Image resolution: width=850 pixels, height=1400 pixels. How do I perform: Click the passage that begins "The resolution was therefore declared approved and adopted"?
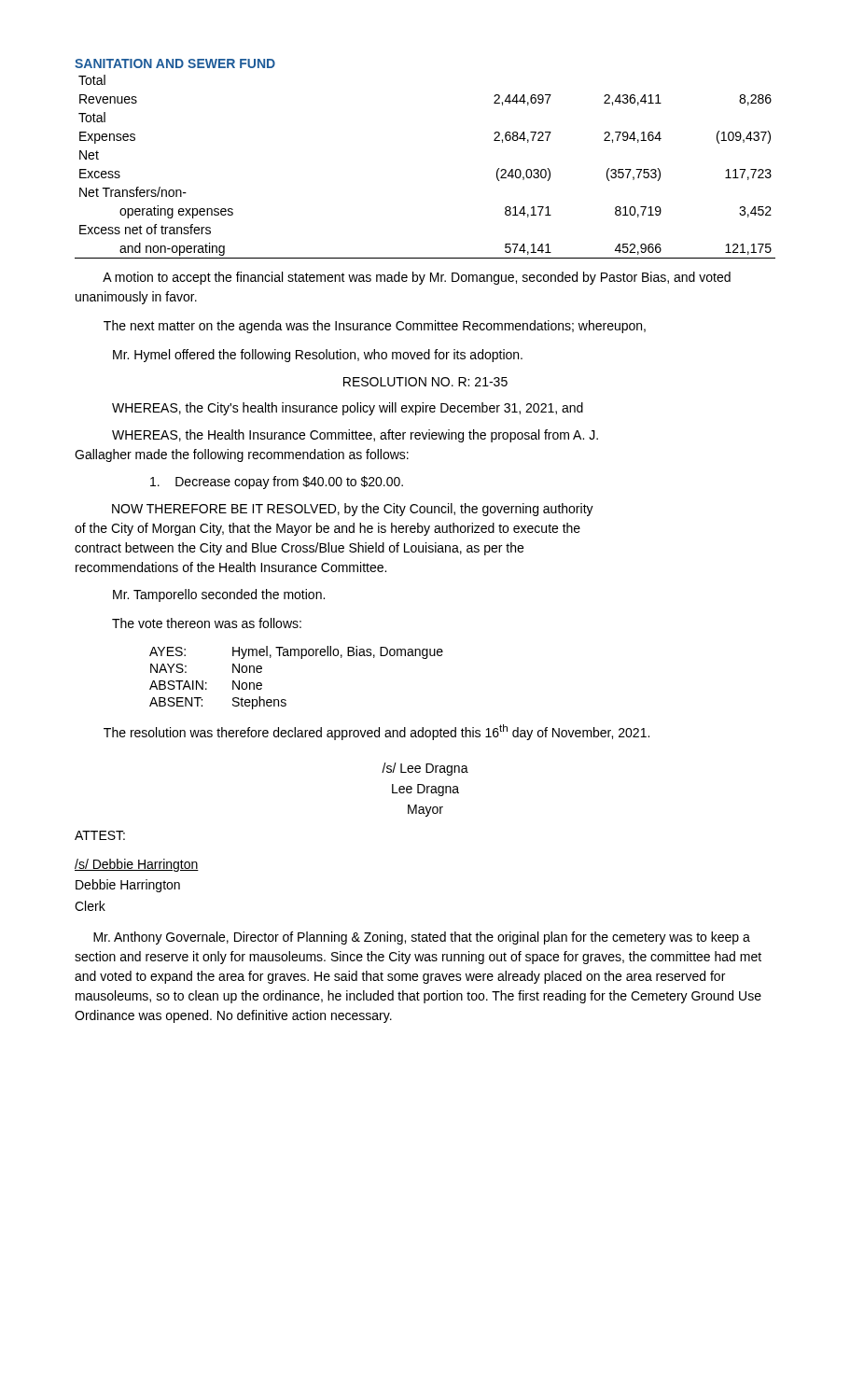click(x=363, y=731)
